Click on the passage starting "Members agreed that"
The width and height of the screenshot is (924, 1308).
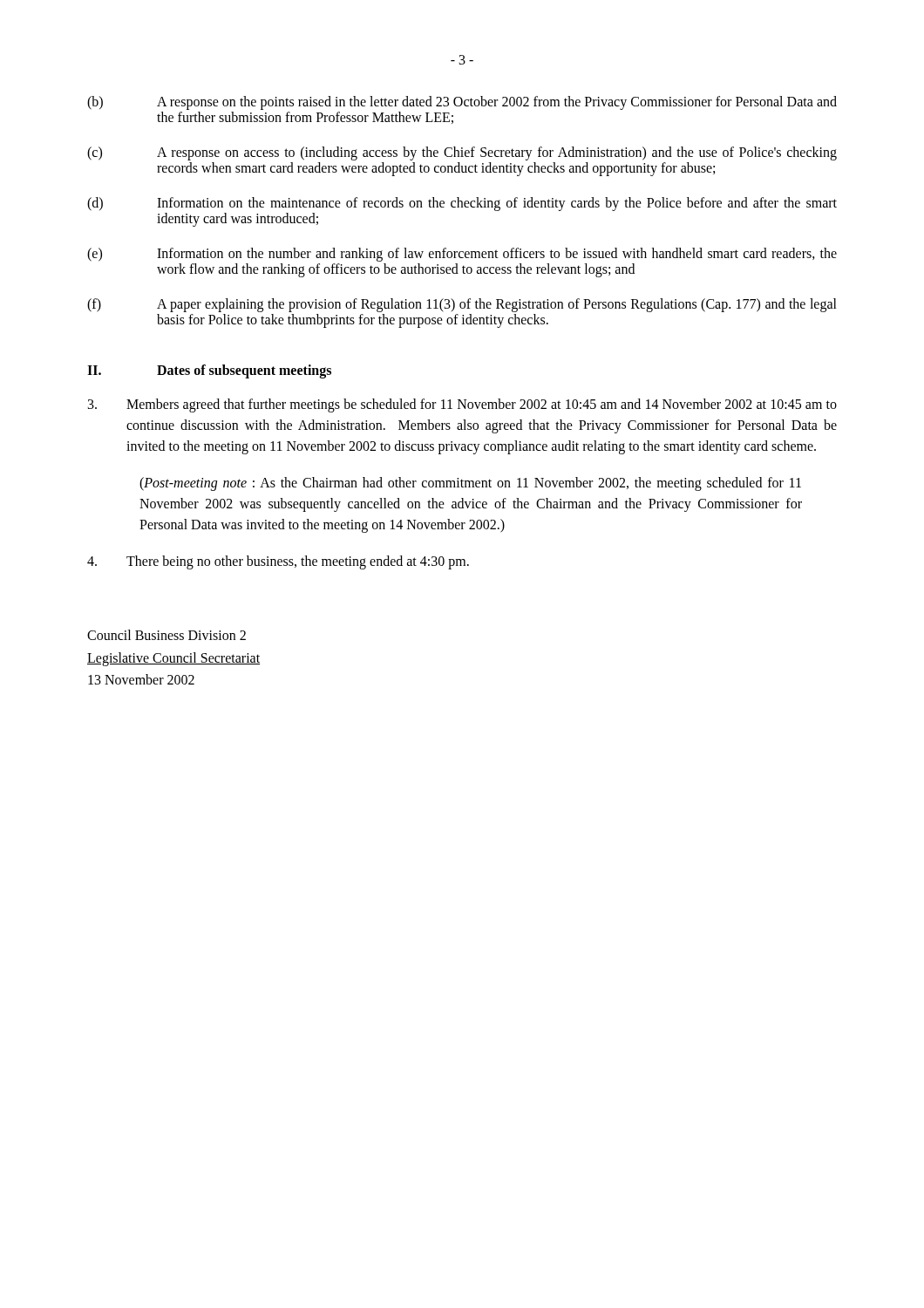pos(462,425)
